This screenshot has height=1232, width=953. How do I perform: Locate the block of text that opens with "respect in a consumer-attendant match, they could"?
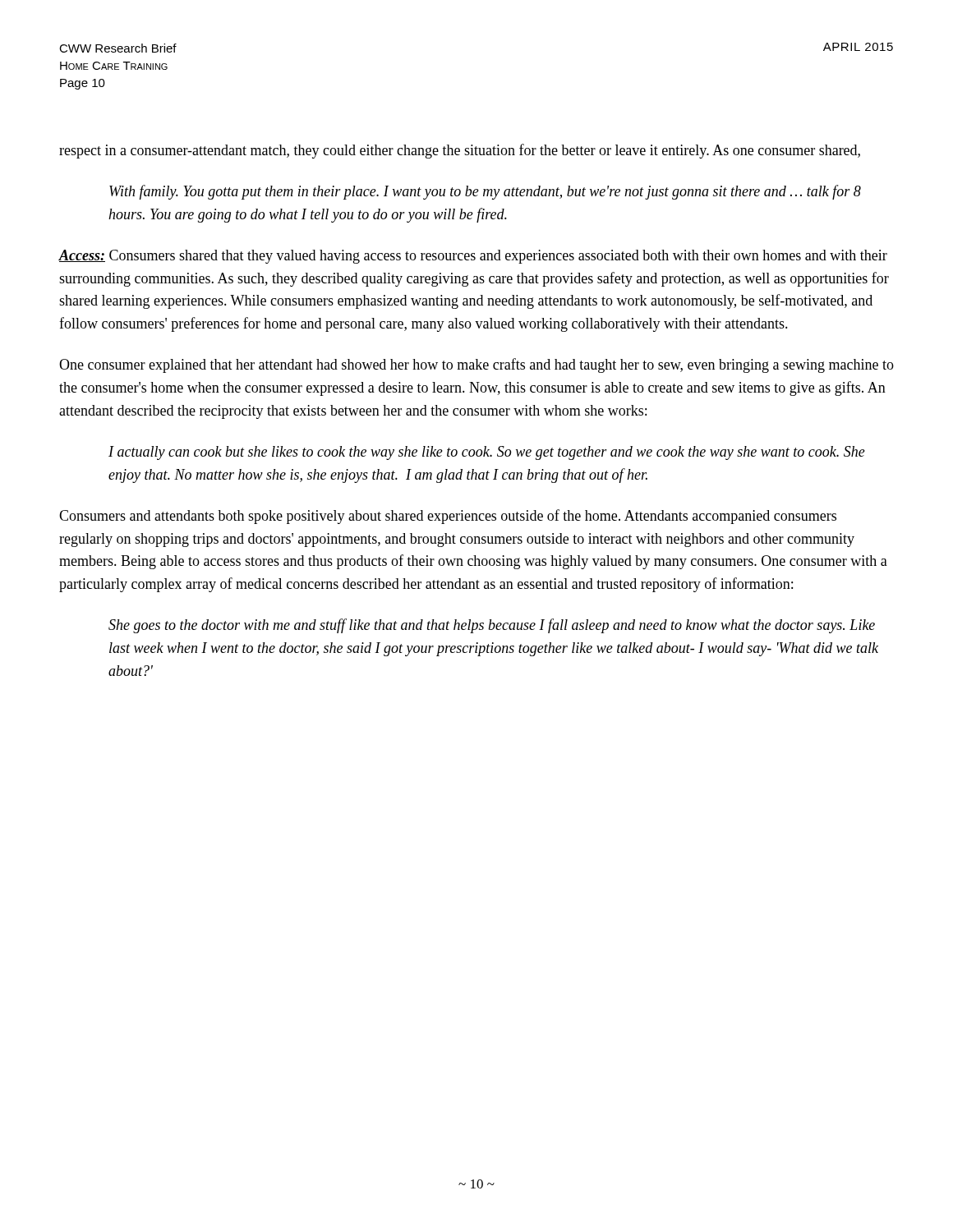click(x=460, y=150)
